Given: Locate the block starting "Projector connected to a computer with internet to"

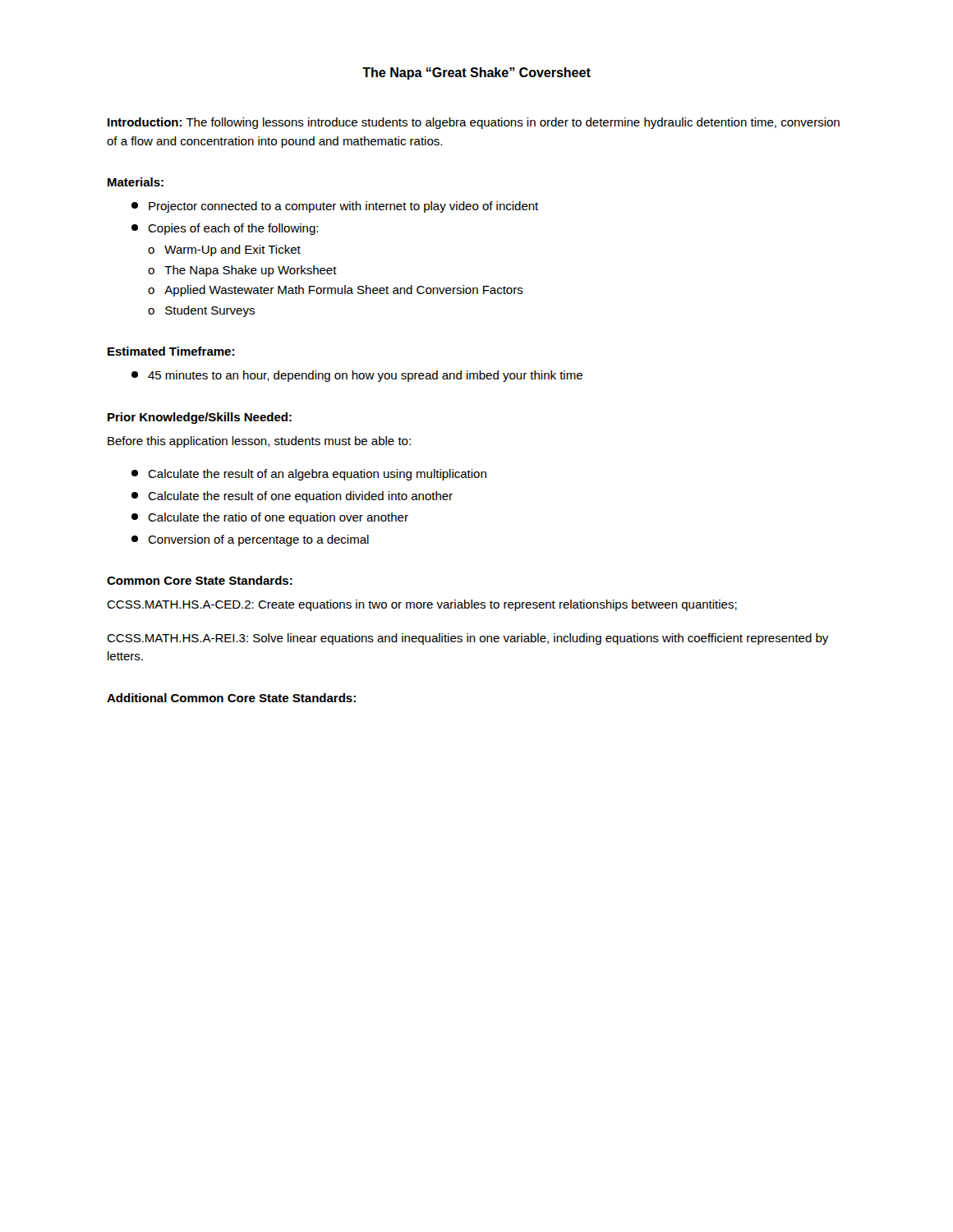Looking at the screenshot, I should 335,206.
